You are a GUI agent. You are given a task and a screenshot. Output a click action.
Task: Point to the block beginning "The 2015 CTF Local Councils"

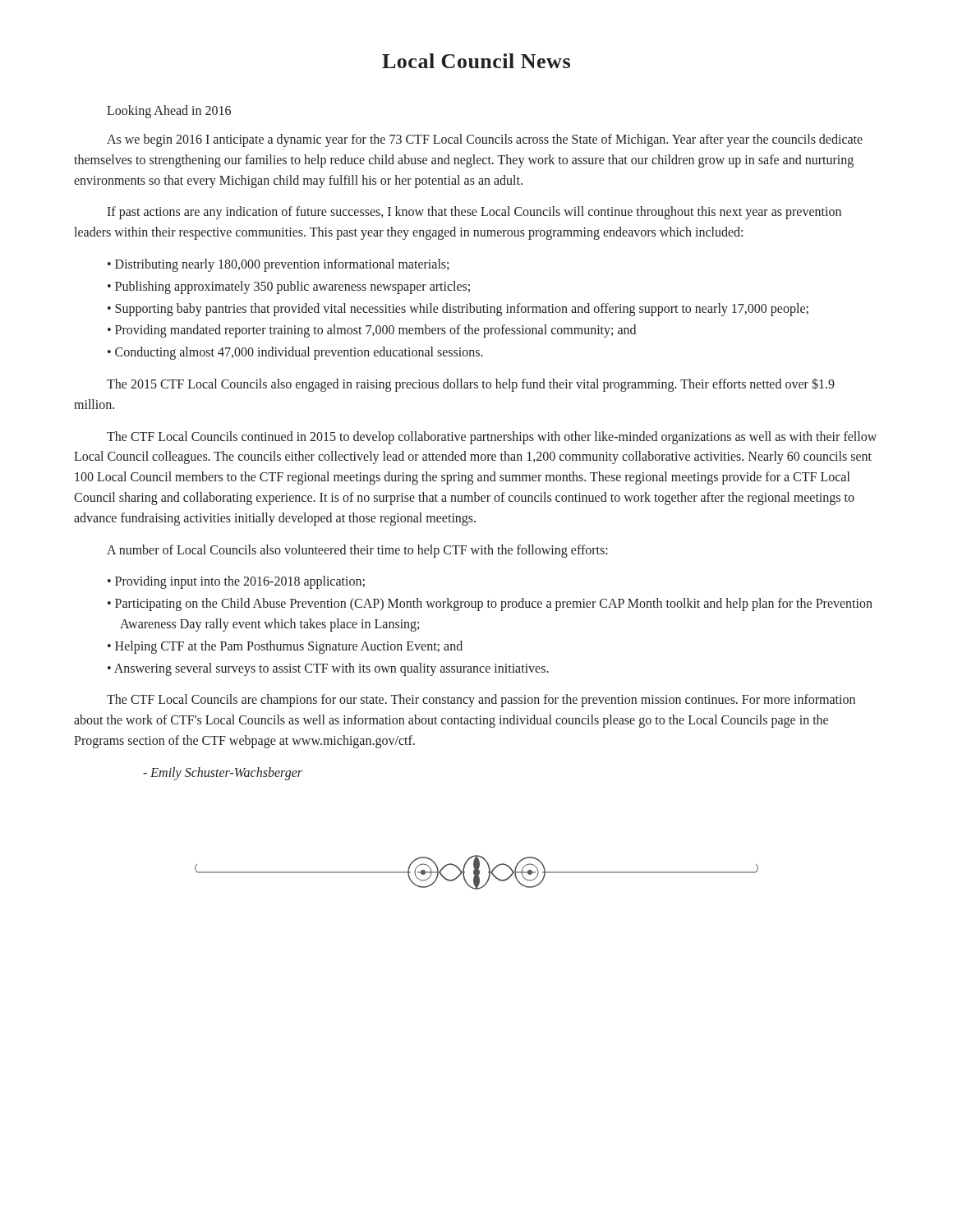coord(454,394)
